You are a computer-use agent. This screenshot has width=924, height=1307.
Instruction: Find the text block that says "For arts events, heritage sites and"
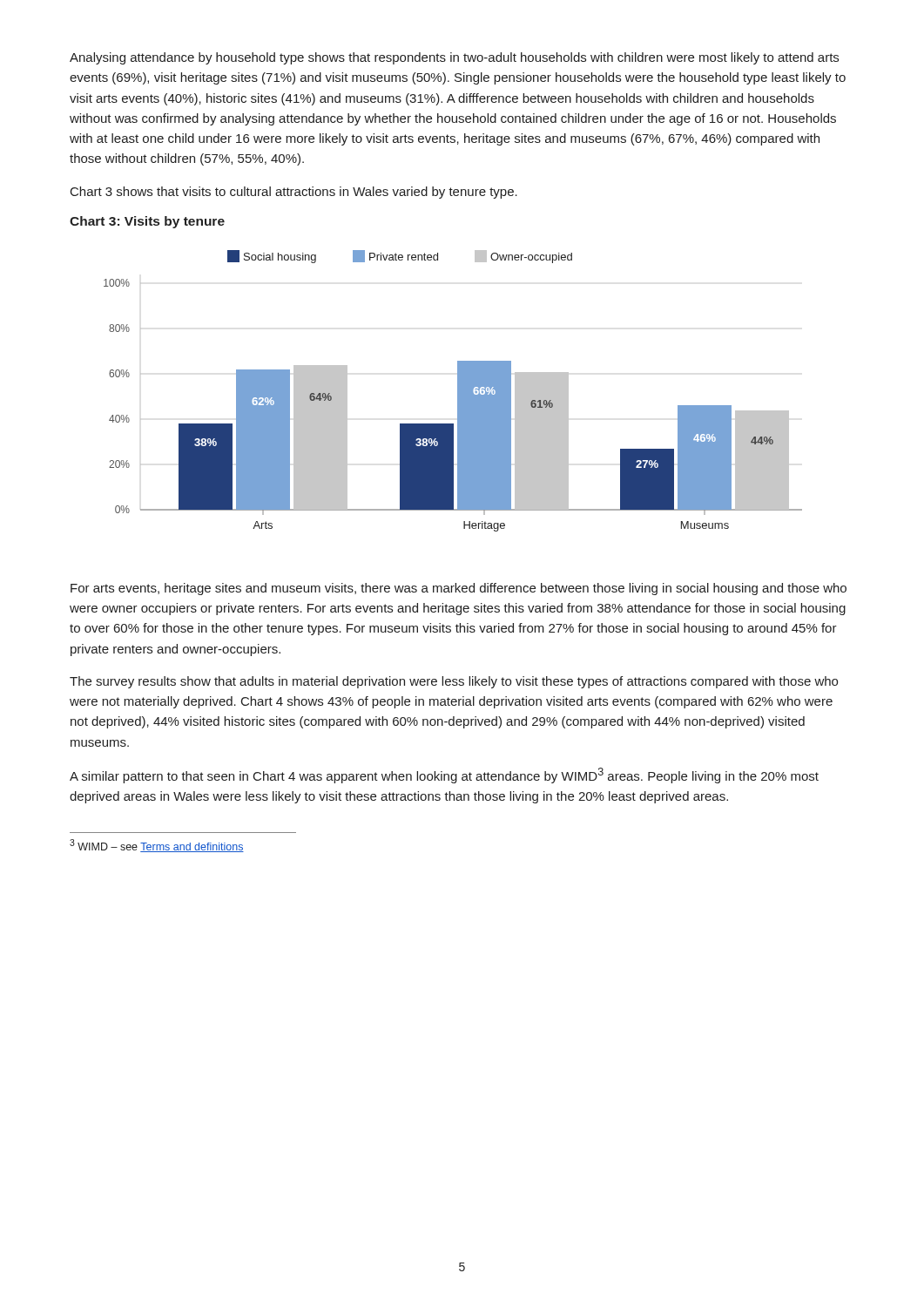tap(458, 618)
